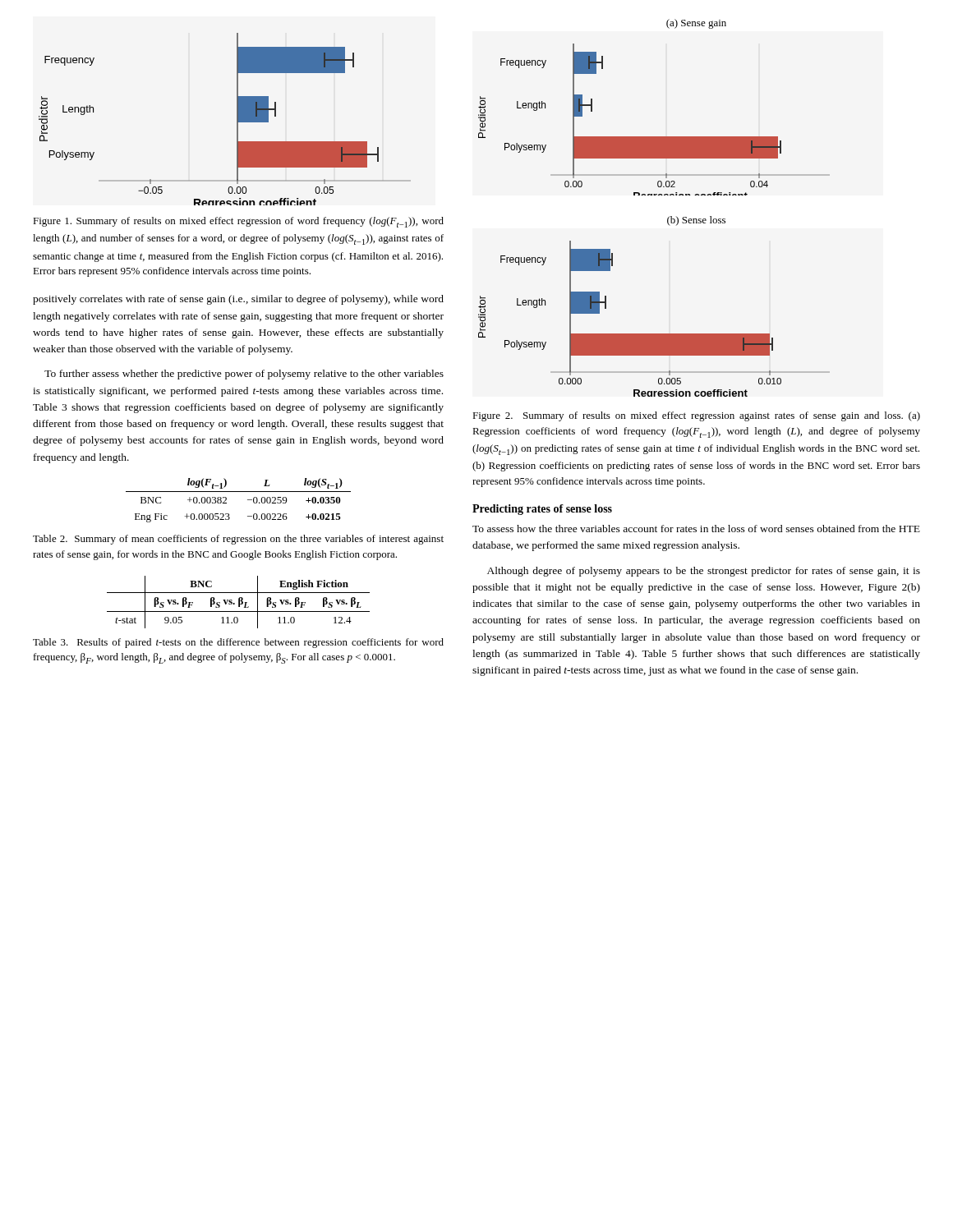Click the caption that begins "Table 2. Summary of mean coefficients of regression"
Viewport: 953px width, 1232px height.
(x=238, y=546)
